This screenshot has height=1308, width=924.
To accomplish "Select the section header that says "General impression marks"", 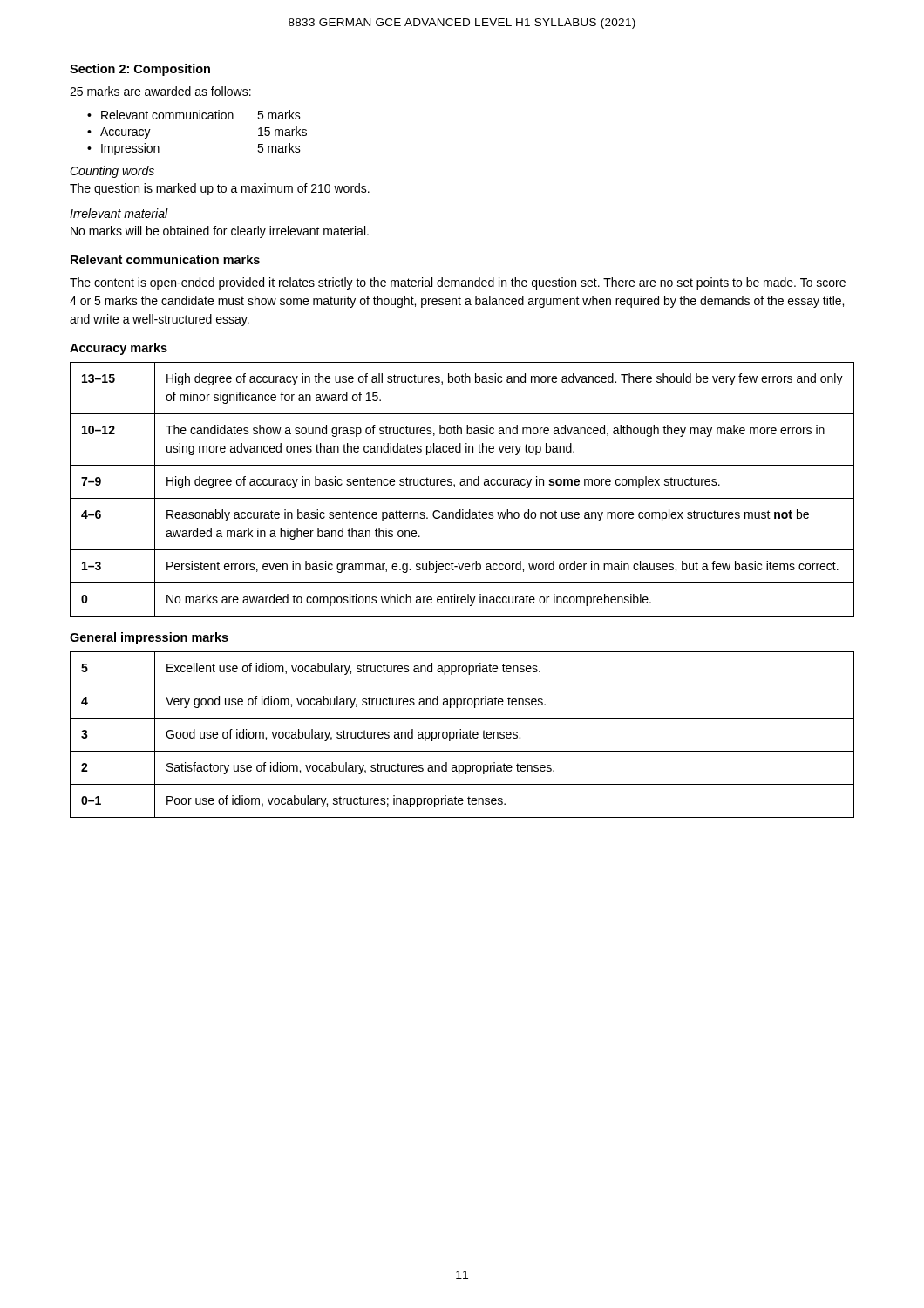I will [x=149, y=637].
